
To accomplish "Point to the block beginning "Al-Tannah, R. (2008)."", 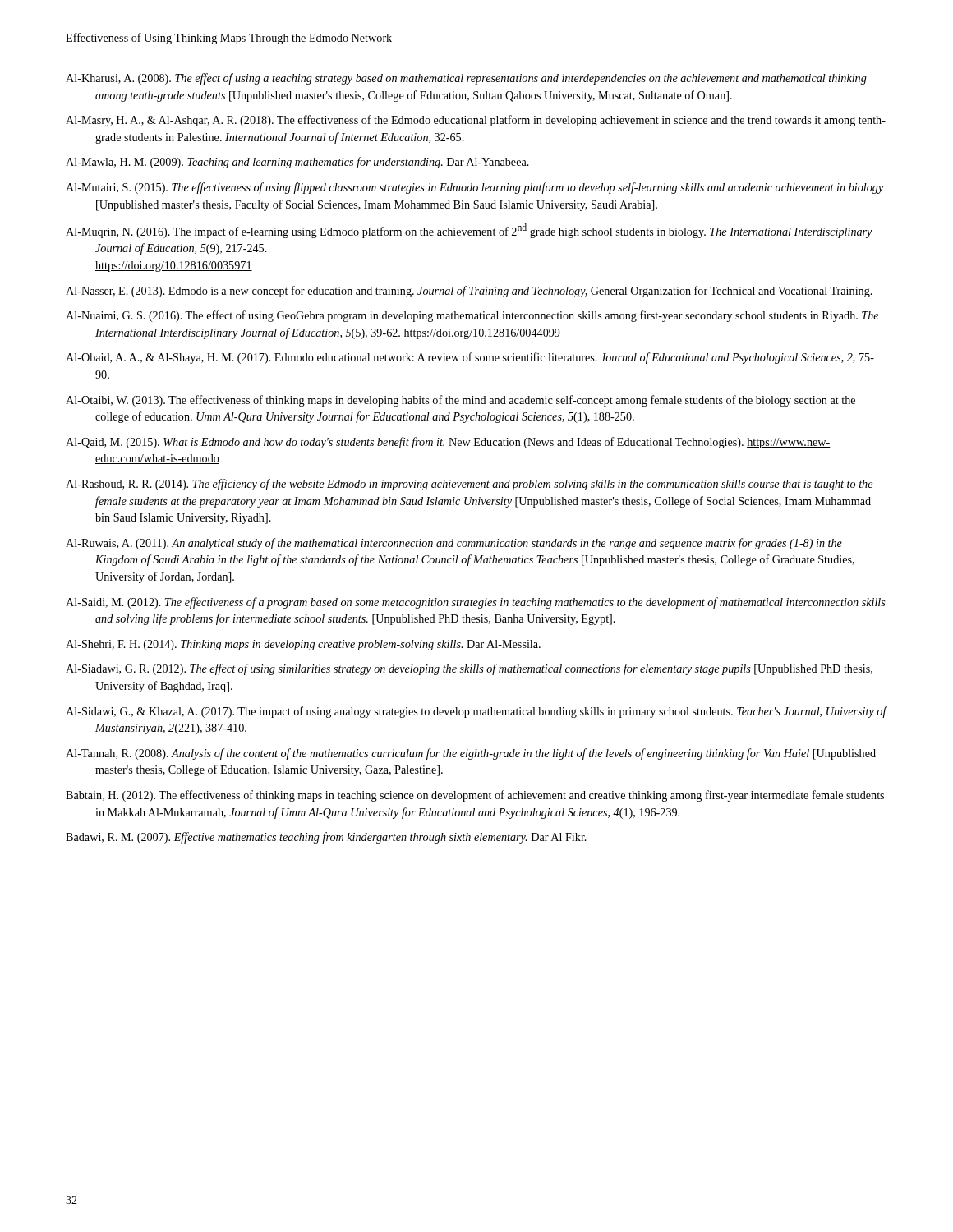I will click(471, 761).
